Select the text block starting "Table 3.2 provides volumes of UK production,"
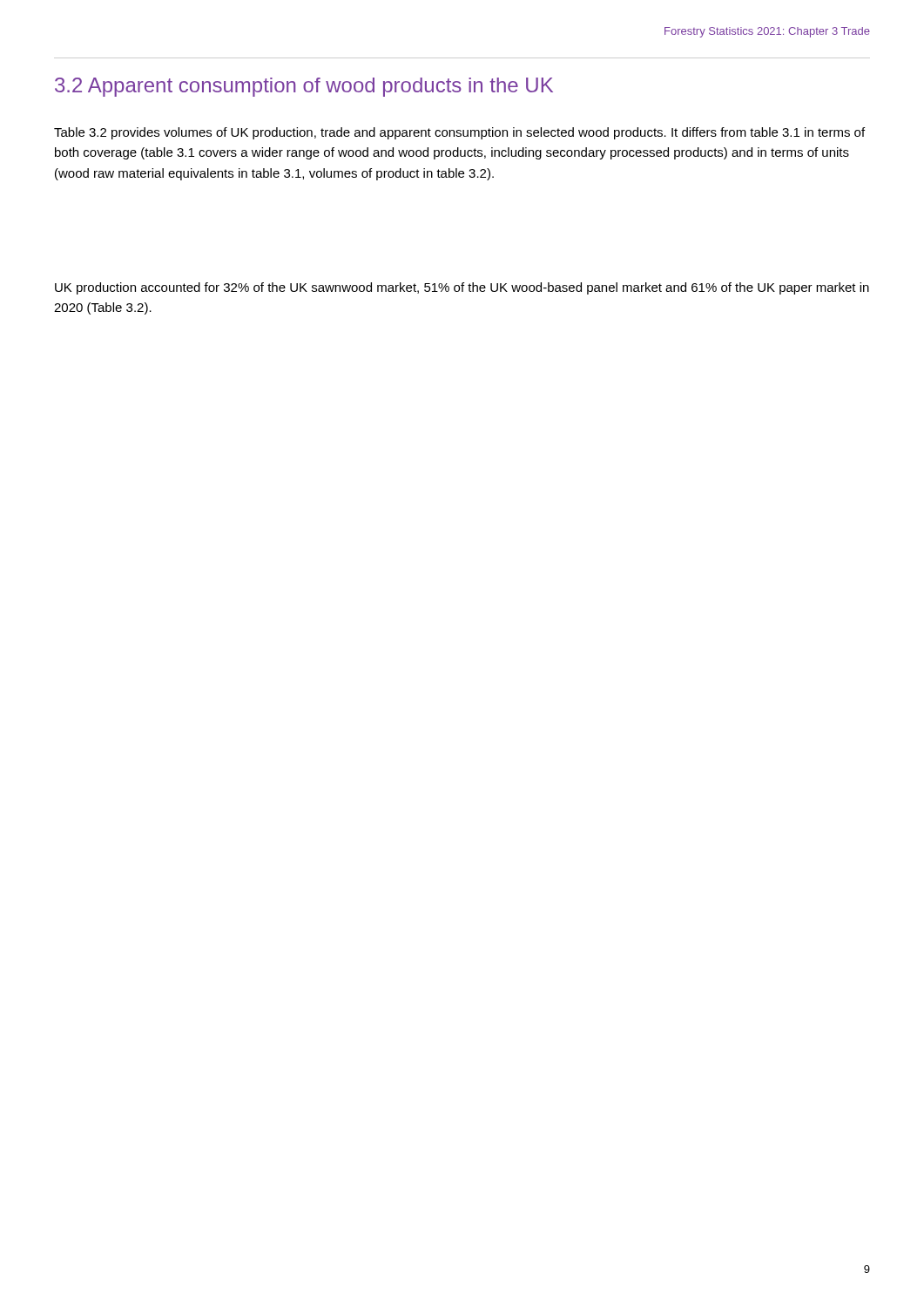 coord(459,152)
